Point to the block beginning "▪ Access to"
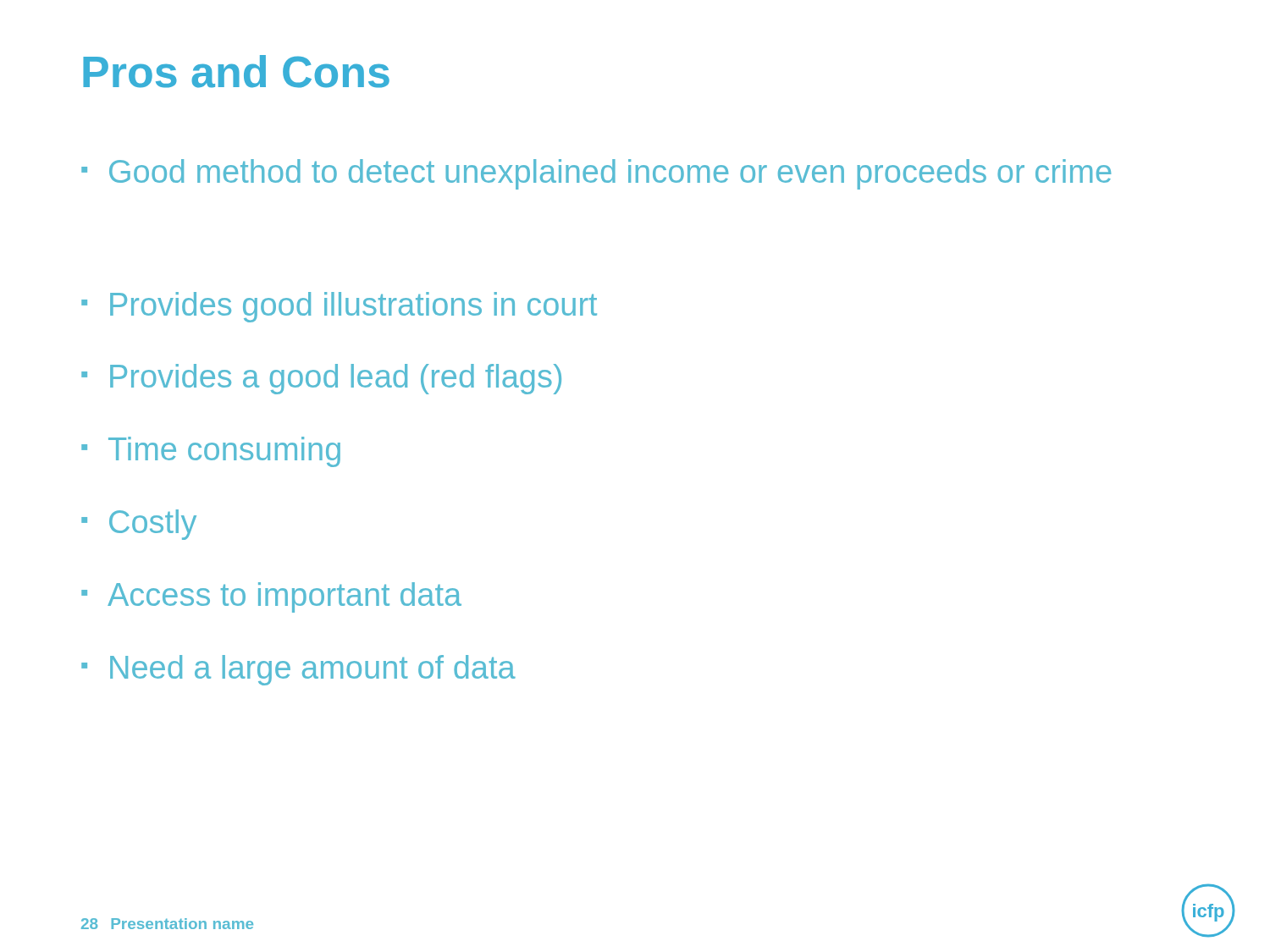Viewport: 1270px width, 952px height. (x=271, y=595)
